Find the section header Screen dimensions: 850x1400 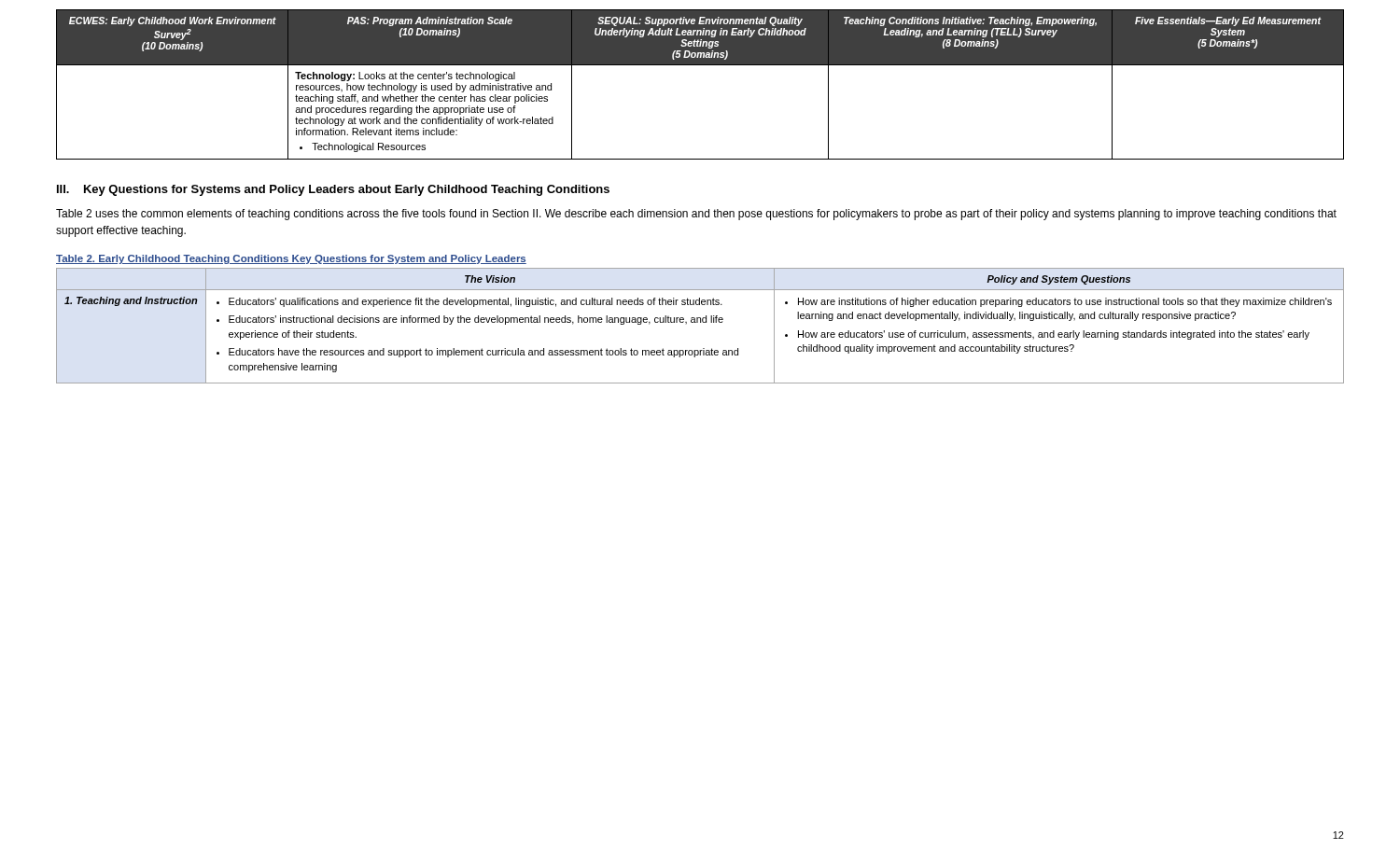coord(333,189)
